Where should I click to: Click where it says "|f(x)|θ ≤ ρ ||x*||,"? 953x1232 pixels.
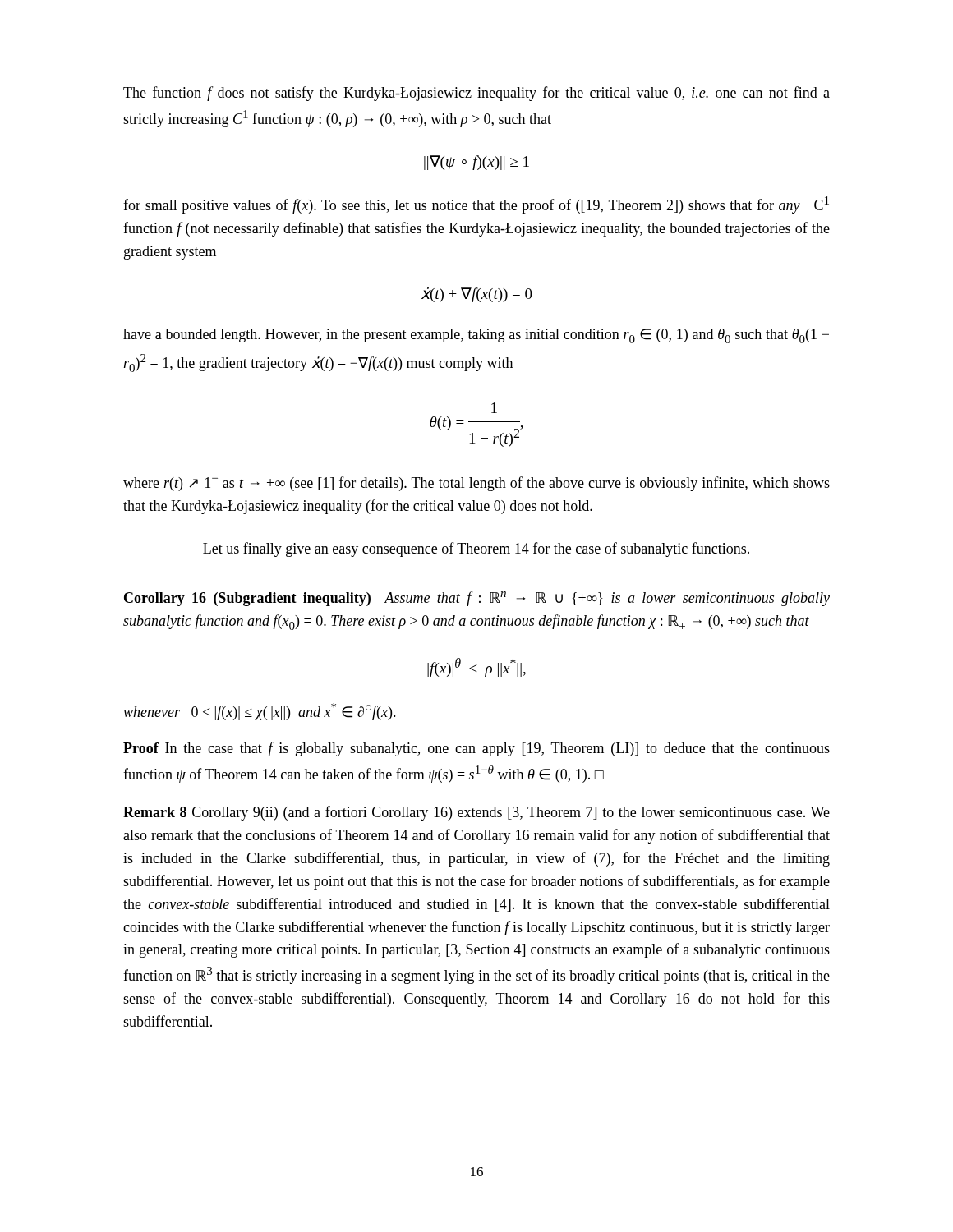point(476,667)
